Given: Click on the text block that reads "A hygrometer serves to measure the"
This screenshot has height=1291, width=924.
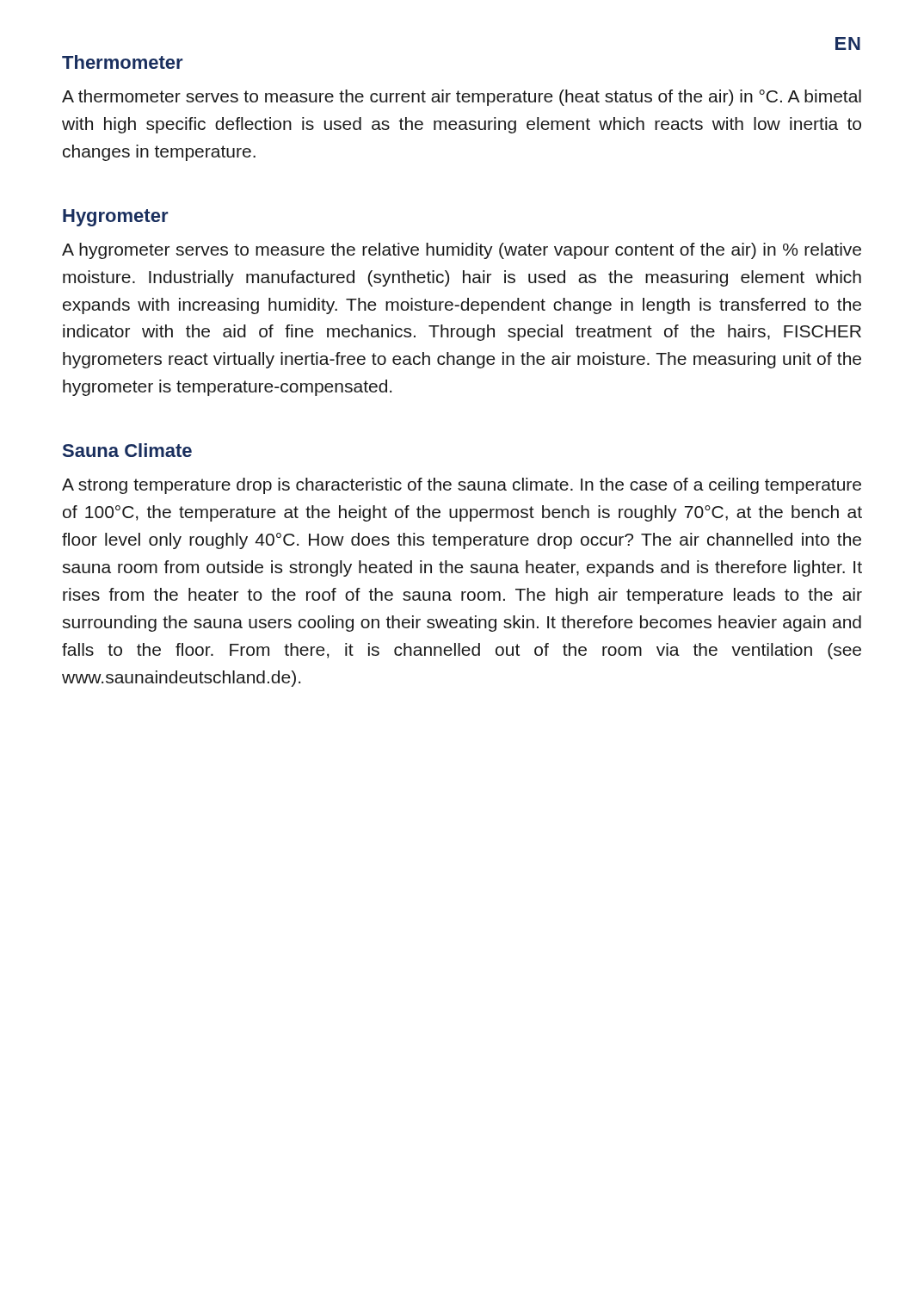Looking at the screenshot, I should point(462,318).
